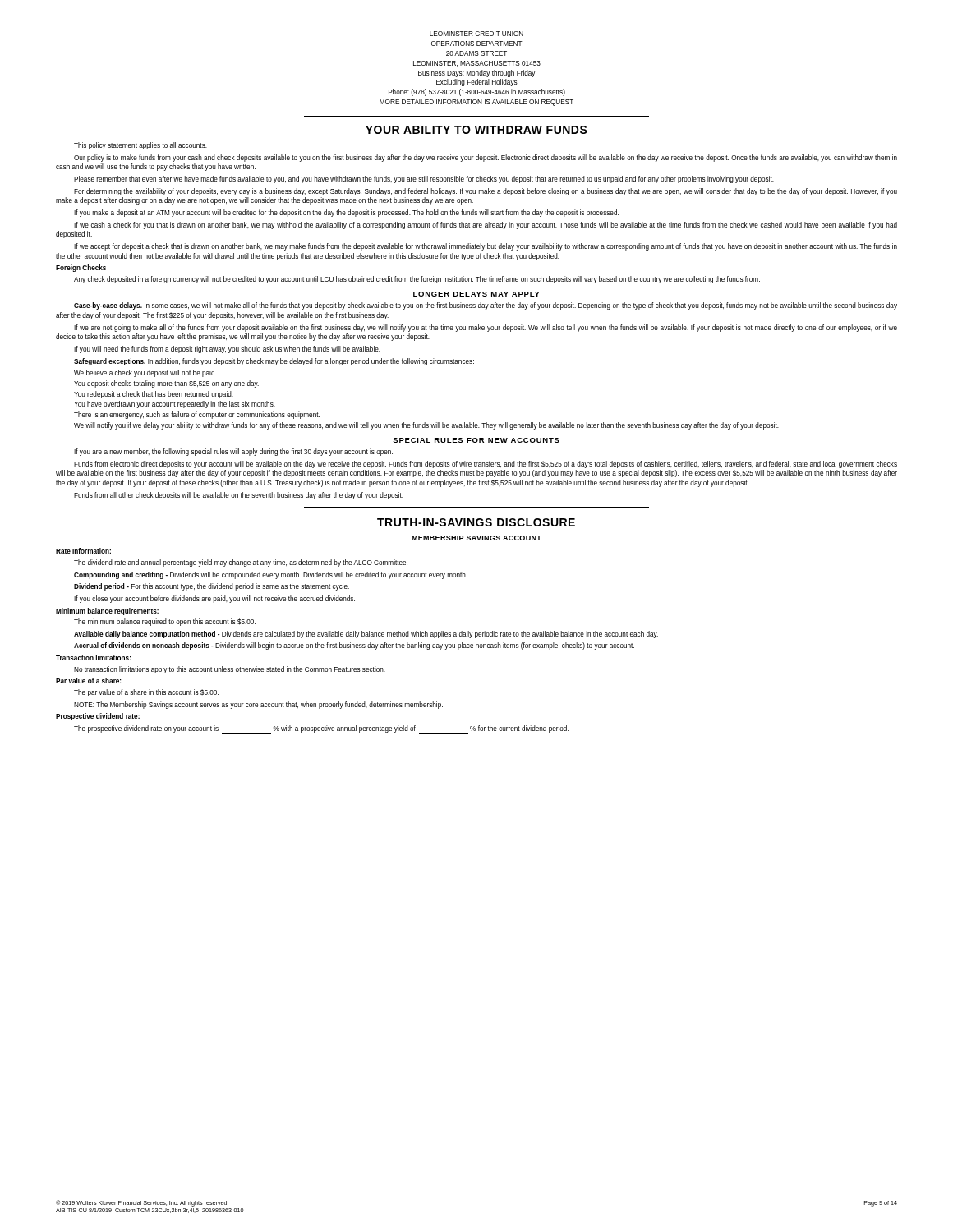Click on the passage starting "Our policy is to make"

(476, 163)
